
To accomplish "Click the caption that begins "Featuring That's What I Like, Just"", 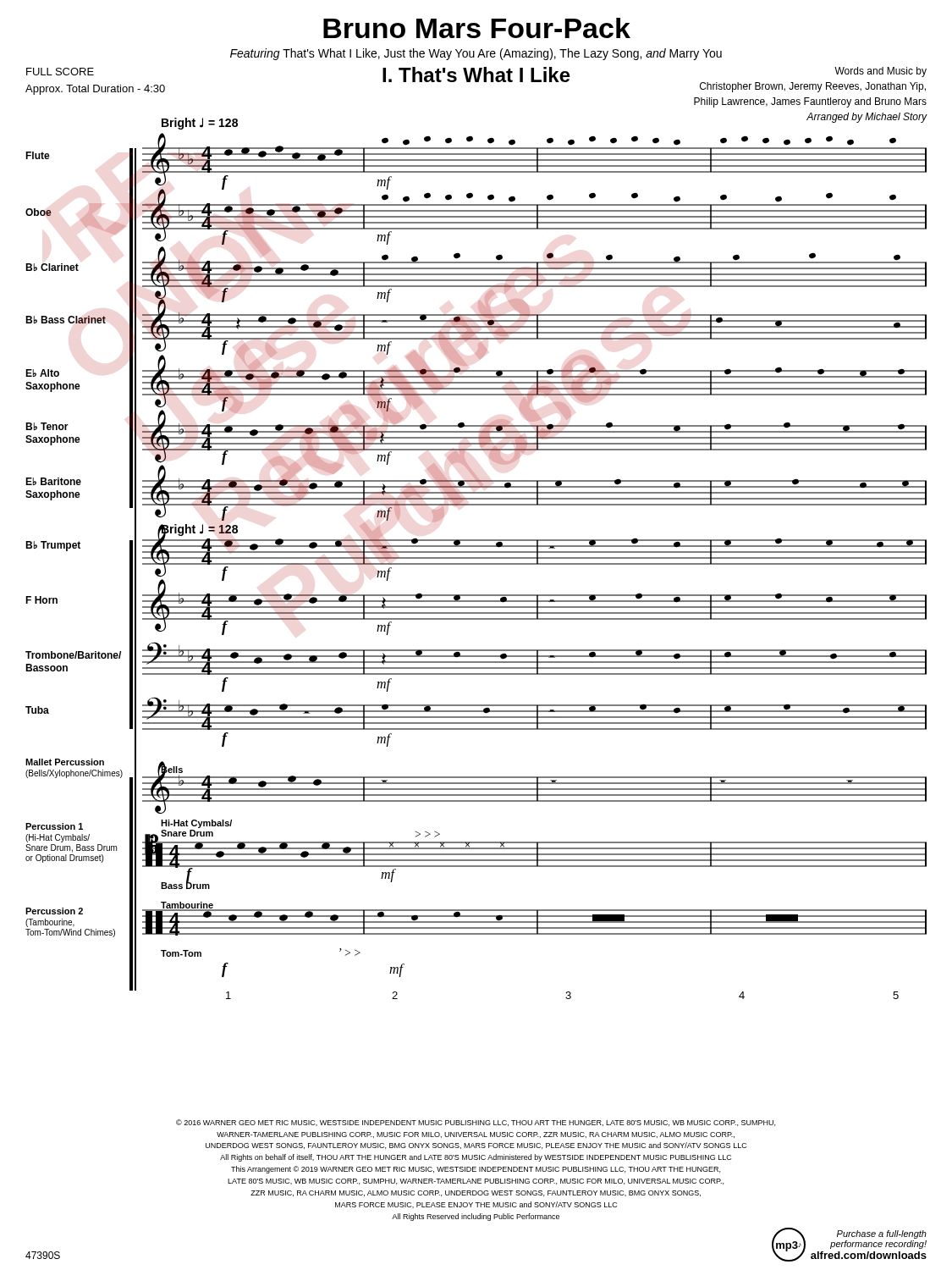I will [x=476, y=53].
